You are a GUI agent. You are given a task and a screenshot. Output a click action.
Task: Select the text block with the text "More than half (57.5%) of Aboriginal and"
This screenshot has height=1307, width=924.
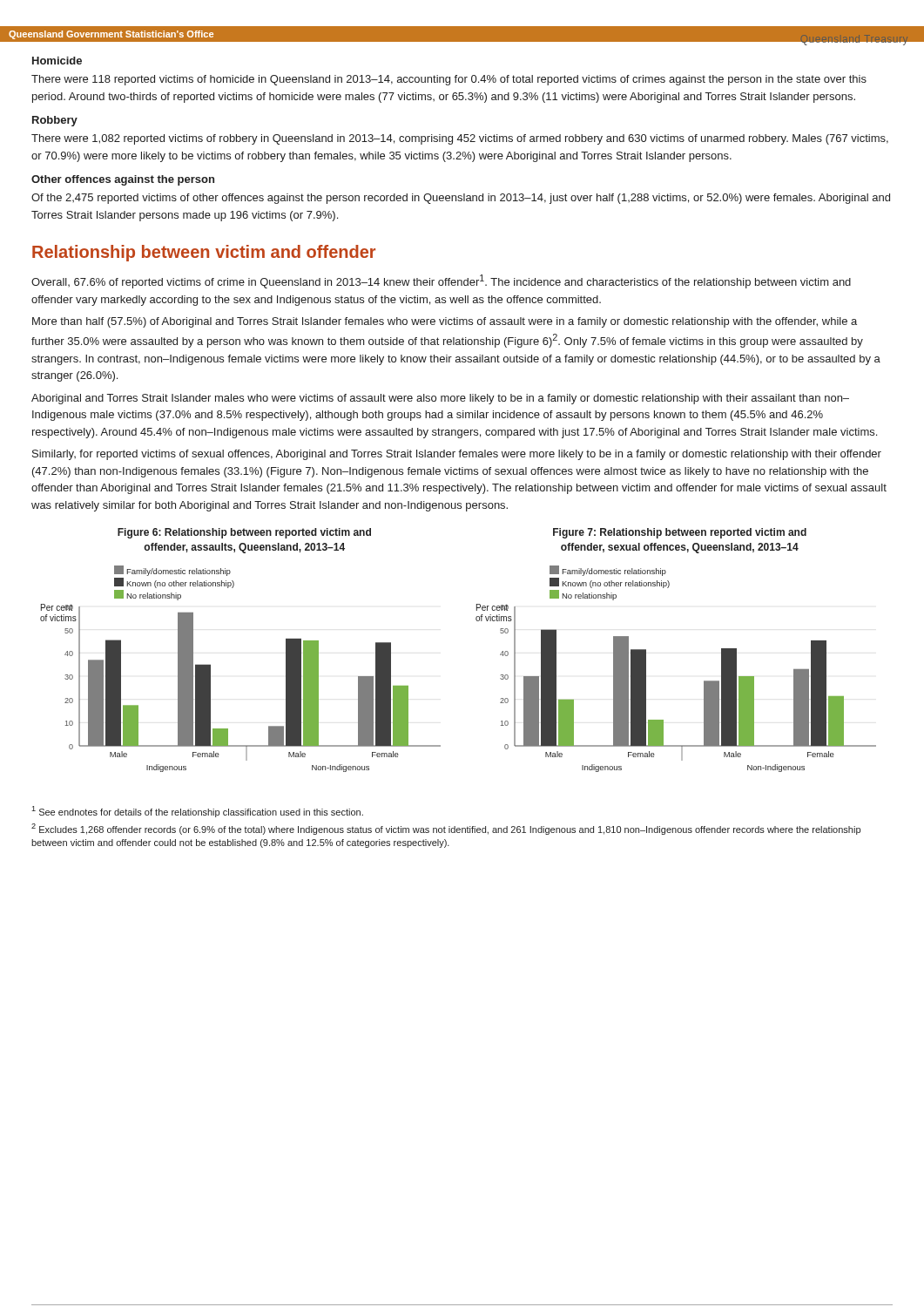point(456,348)
